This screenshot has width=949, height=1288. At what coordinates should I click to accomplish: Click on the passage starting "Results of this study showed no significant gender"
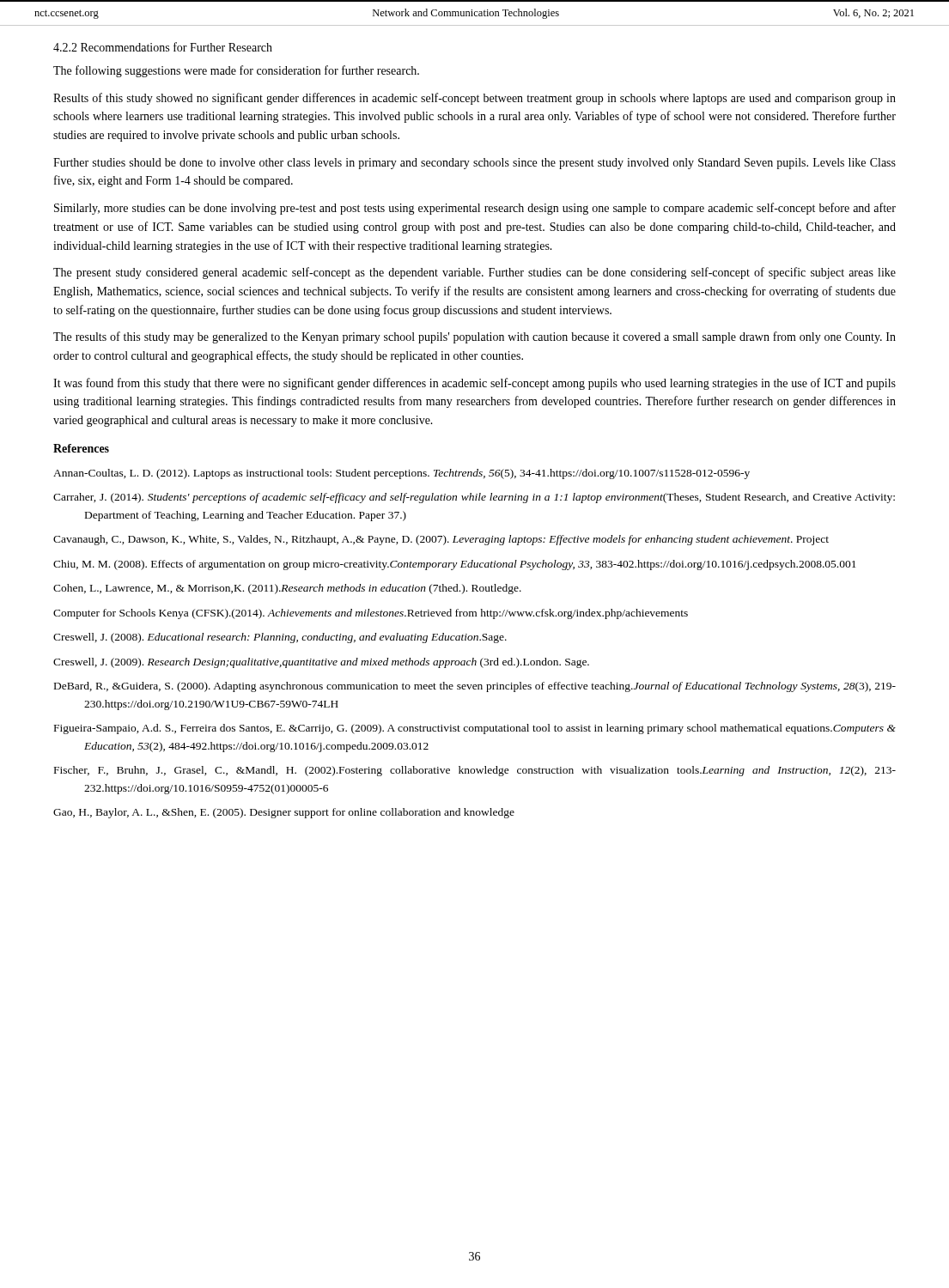(474, 117)
